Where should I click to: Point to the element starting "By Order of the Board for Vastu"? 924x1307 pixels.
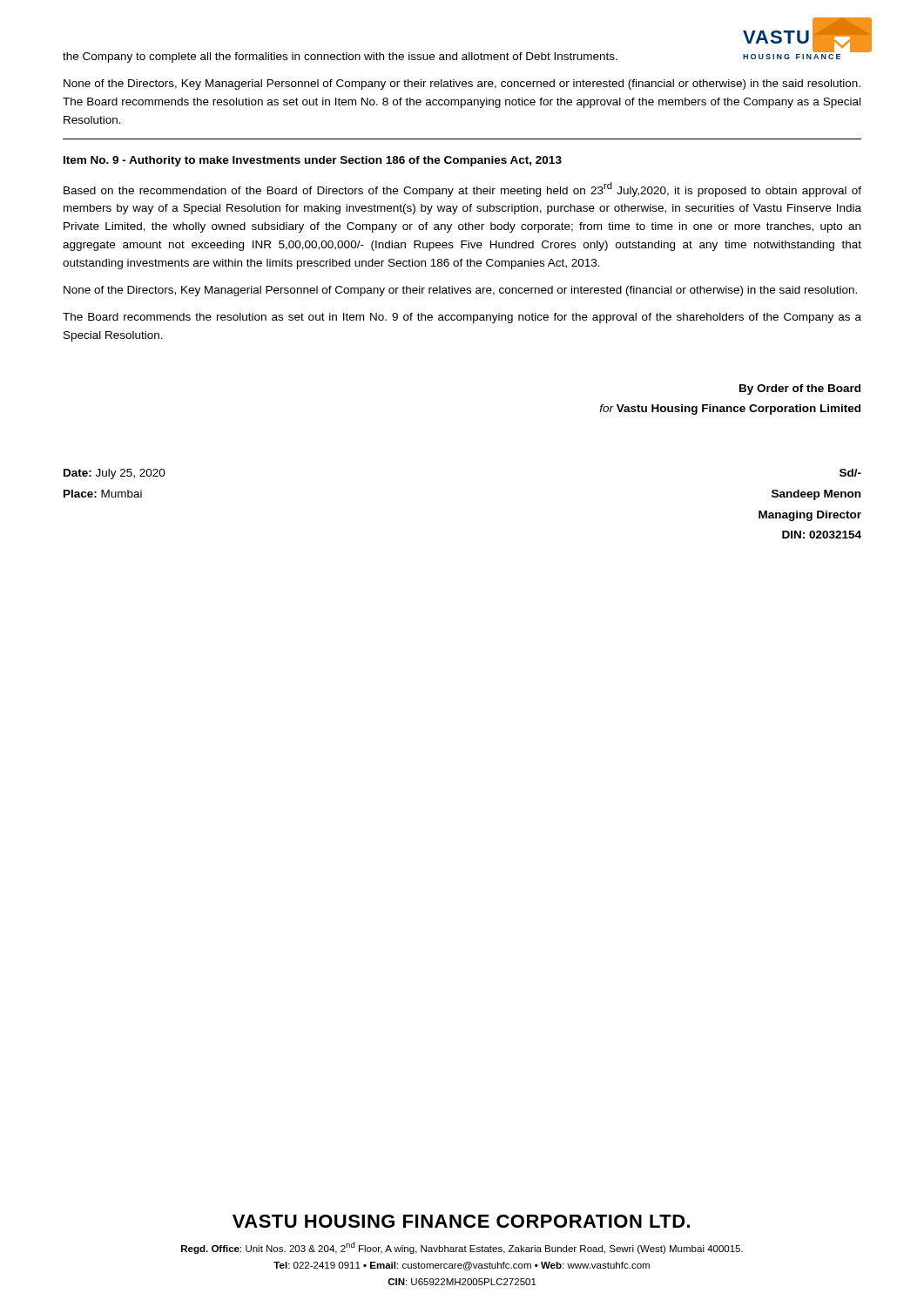[730, 399]
